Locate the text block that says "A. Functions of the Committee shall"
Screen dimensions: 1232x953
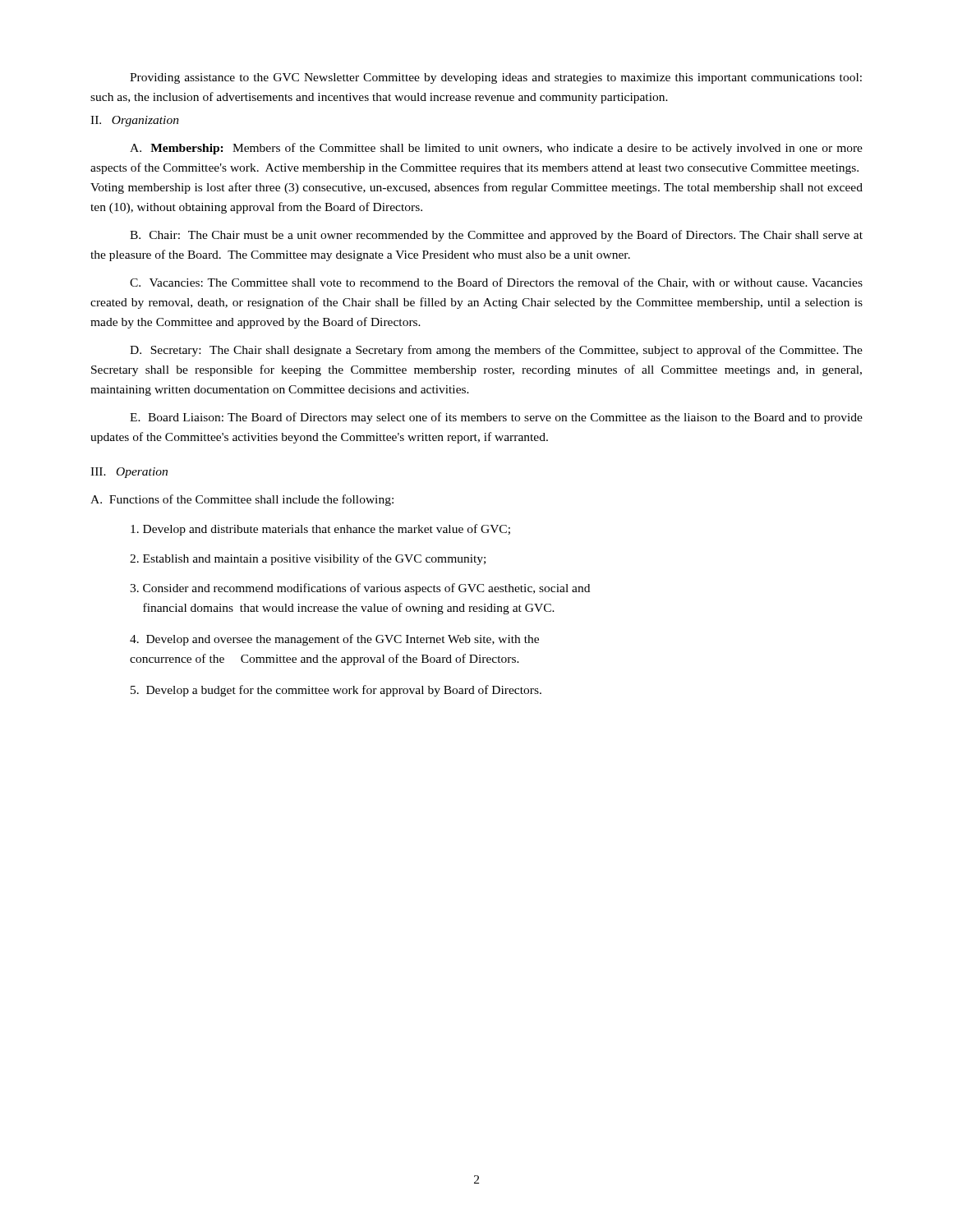pos(242,500)
